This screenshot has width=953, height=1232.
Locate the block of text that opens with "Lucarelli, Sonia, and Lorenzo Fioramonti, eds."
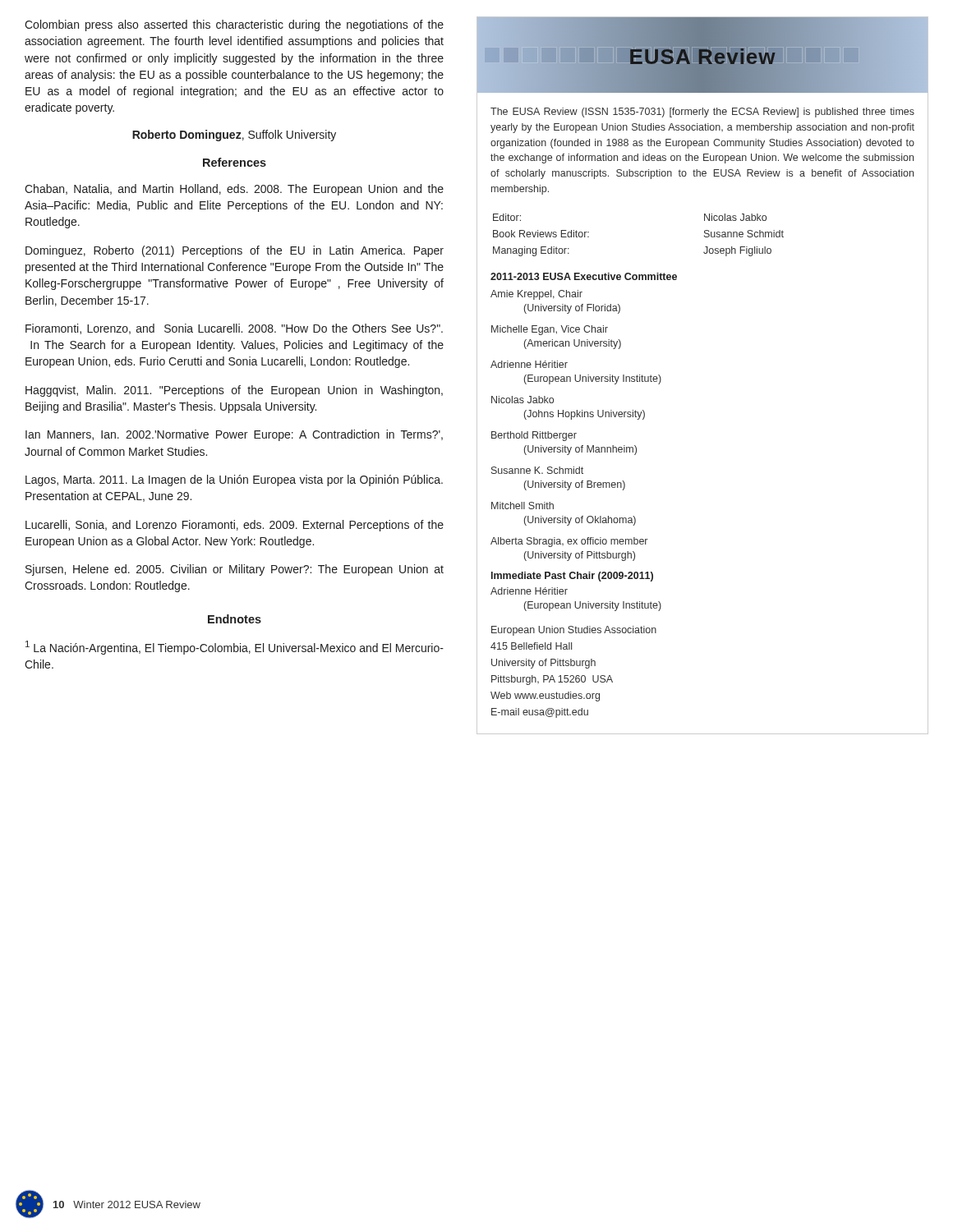[x=234, y=533]
